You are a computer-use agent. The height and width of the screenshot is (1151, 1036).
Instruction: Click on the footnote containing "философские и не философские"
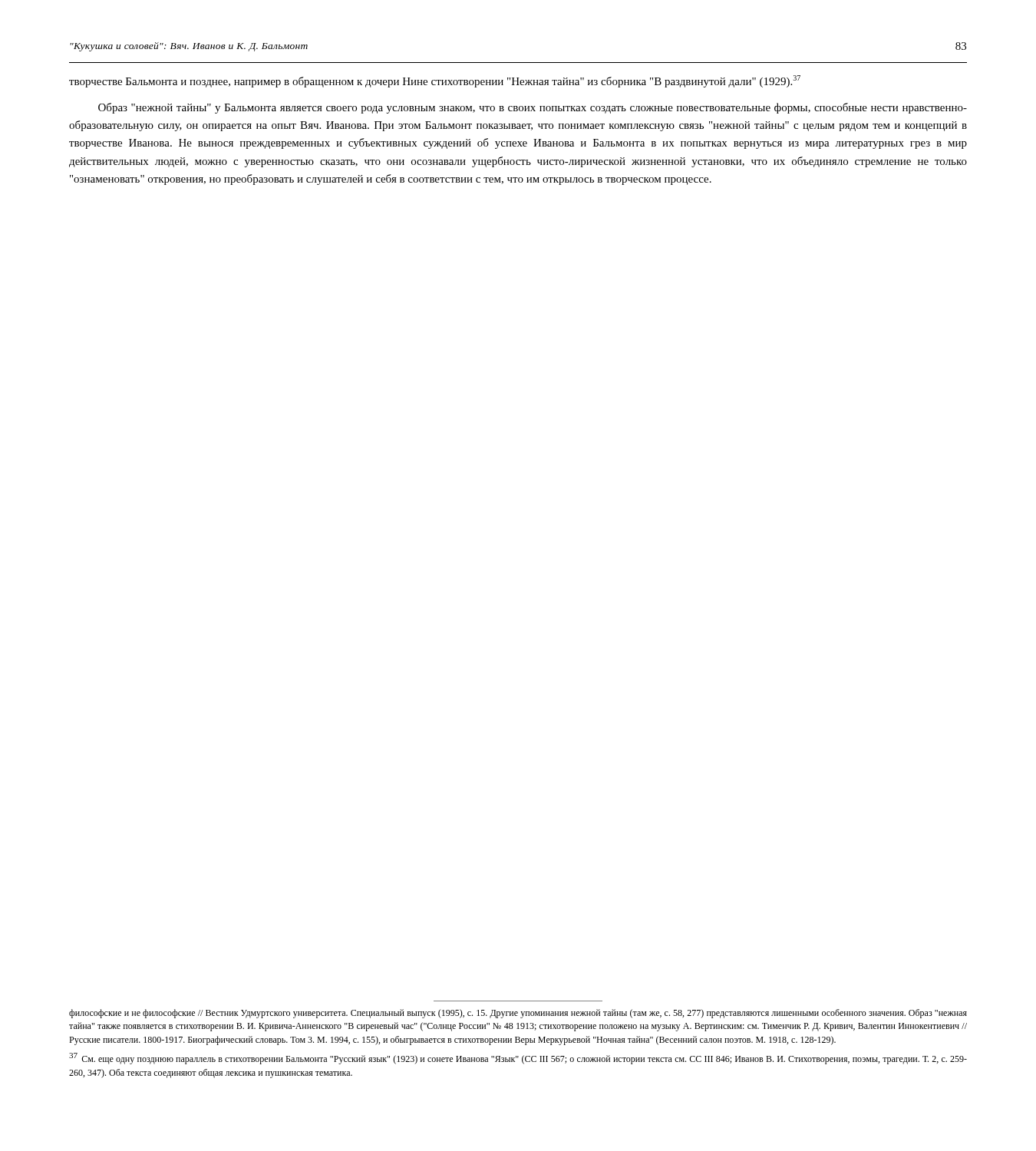pos(518,1027)
